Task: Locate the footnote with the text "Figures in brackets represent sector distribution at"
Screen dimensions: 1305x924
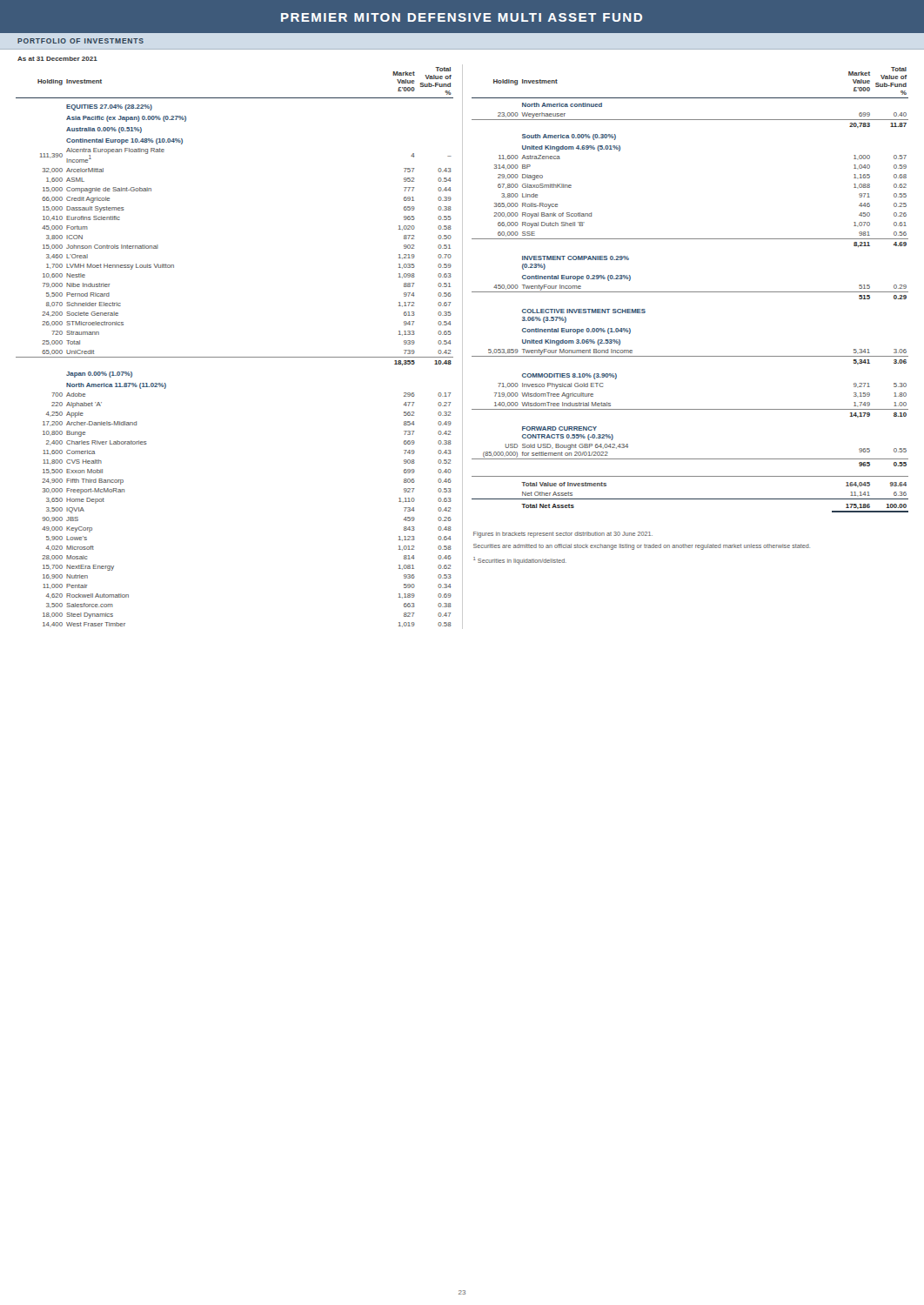Action: tap(563, 533)
